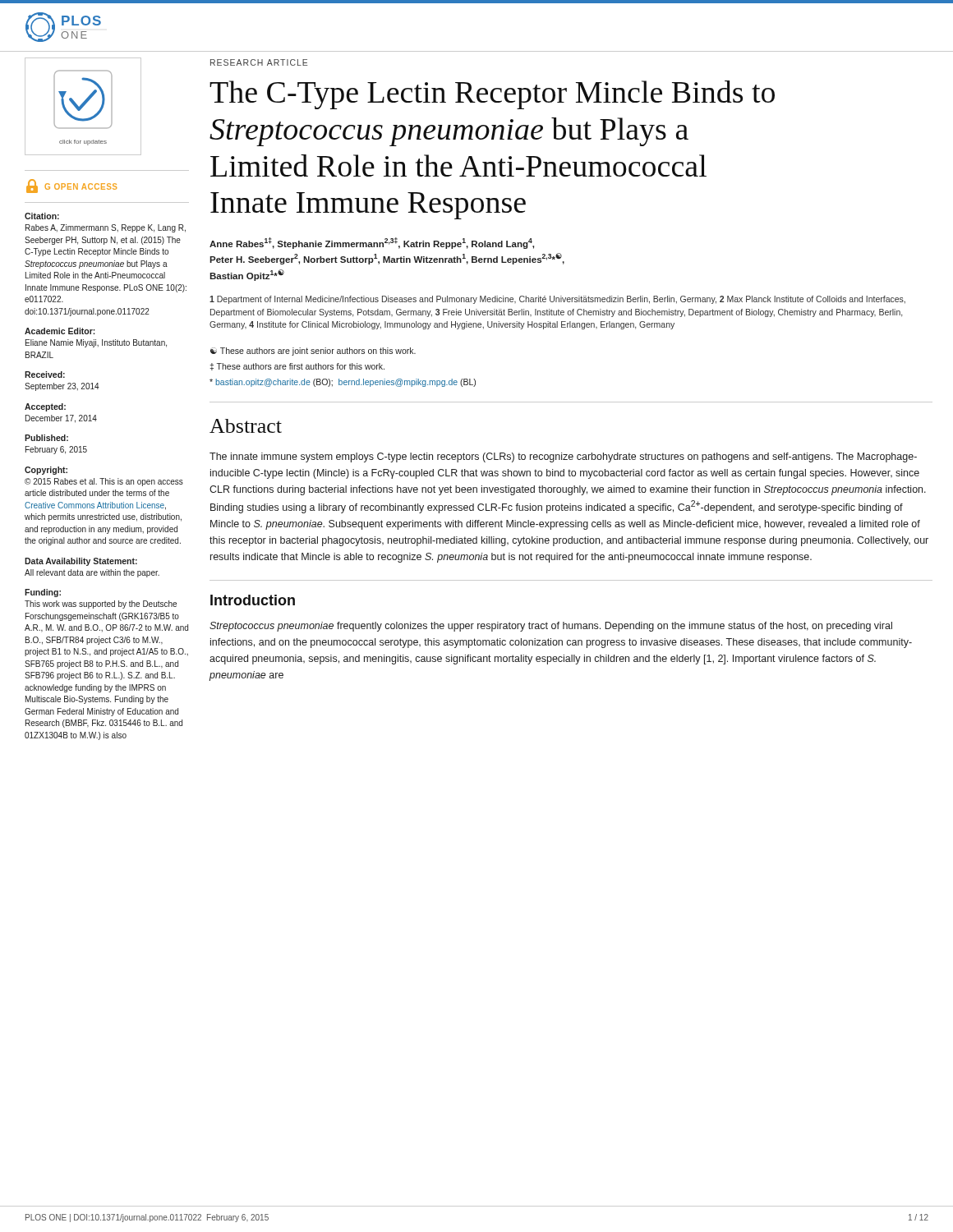
Task: Navigate to the block starting "1 Department of Internal Medicine/Infectious Diseases and"
Action: (558, 312)
